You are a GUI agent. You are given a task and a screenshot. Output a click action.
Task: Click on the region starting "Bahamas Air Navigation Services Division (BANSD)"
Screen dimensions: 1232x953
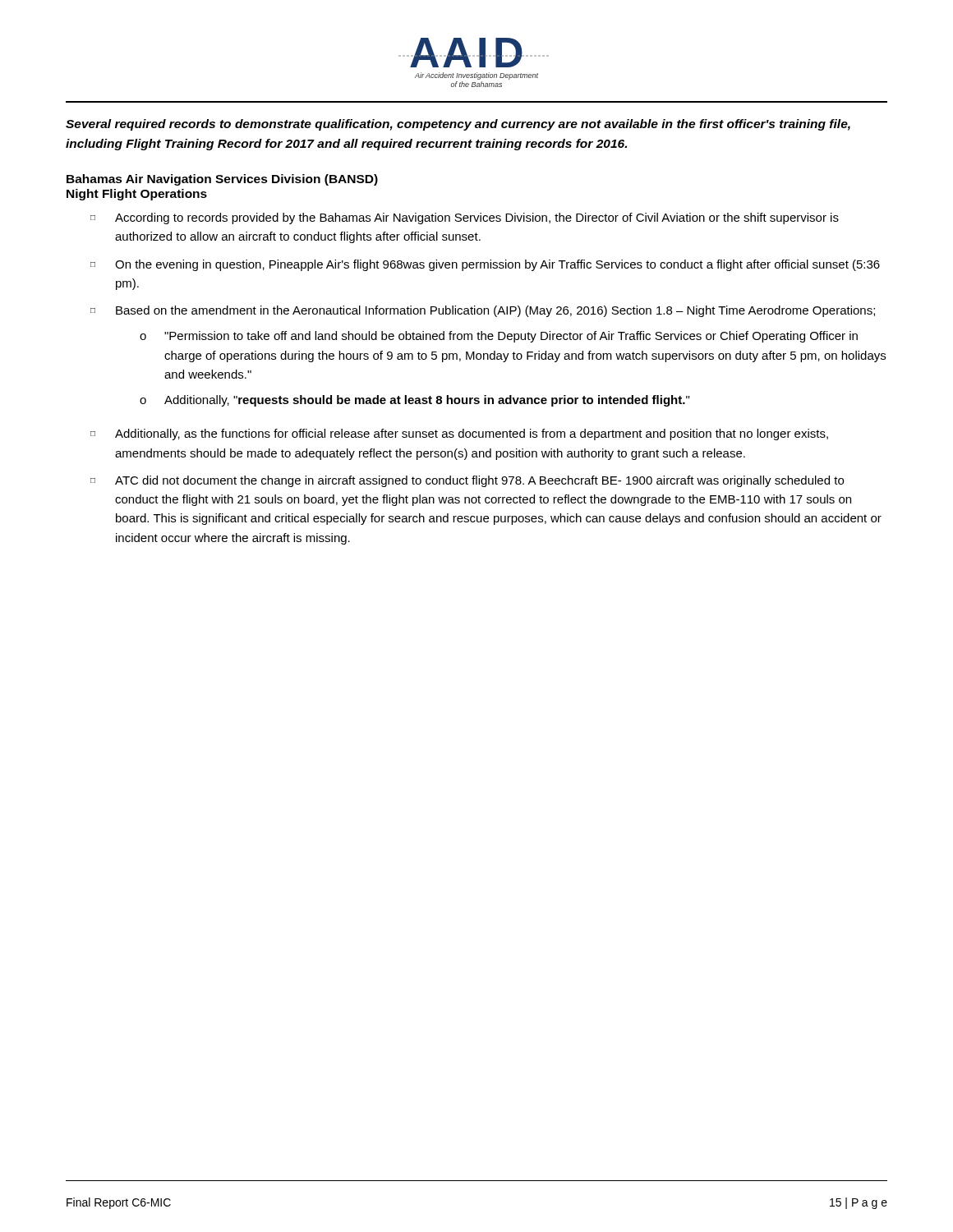point(222,180)
